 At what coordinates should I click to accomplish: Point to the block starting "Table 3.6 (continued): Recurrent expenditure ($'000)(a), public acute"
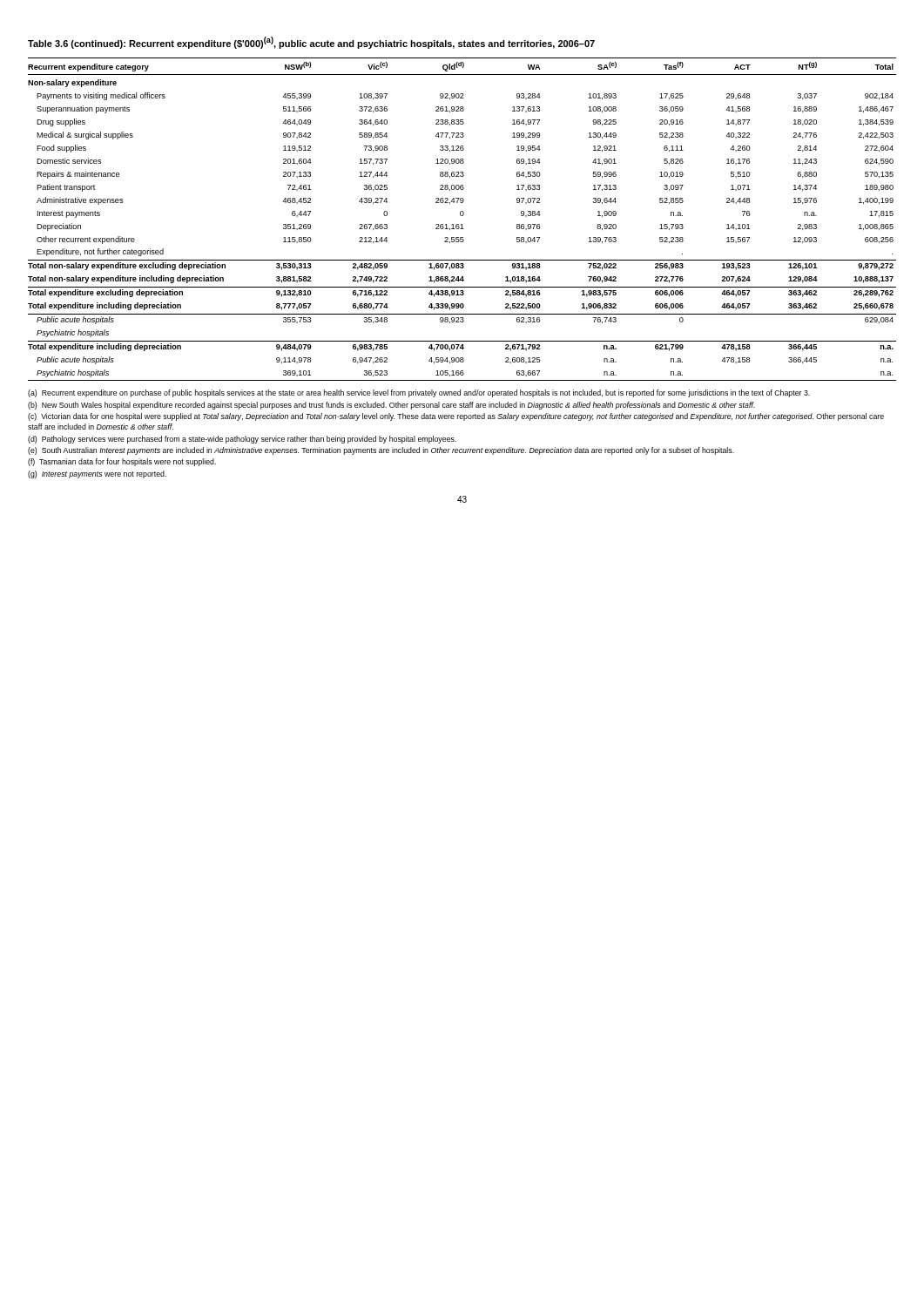coord(311,42)
